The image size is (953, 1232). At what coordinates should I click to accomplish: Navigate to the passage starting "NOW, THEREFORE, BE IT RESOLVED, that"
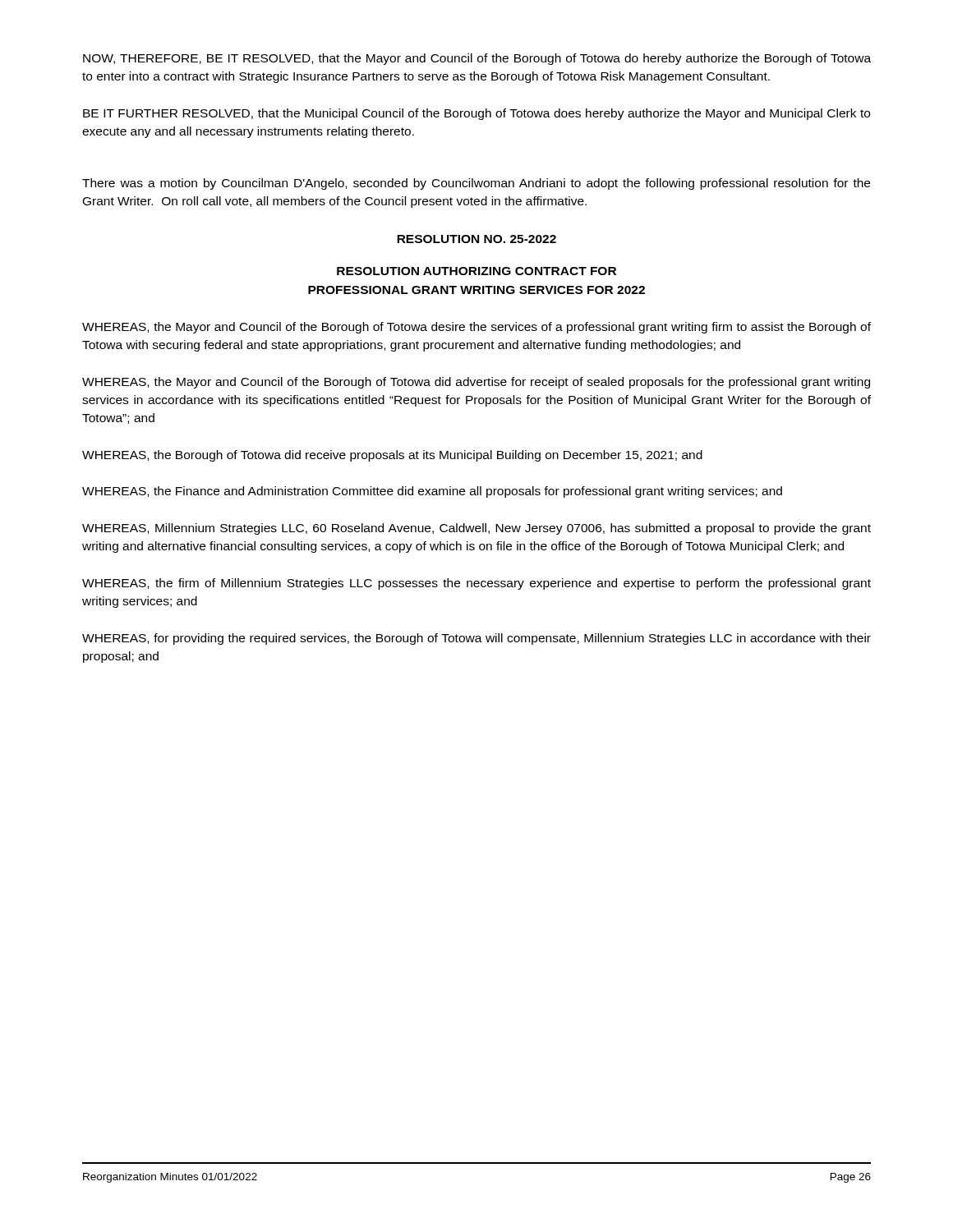(x=476, y=67)
